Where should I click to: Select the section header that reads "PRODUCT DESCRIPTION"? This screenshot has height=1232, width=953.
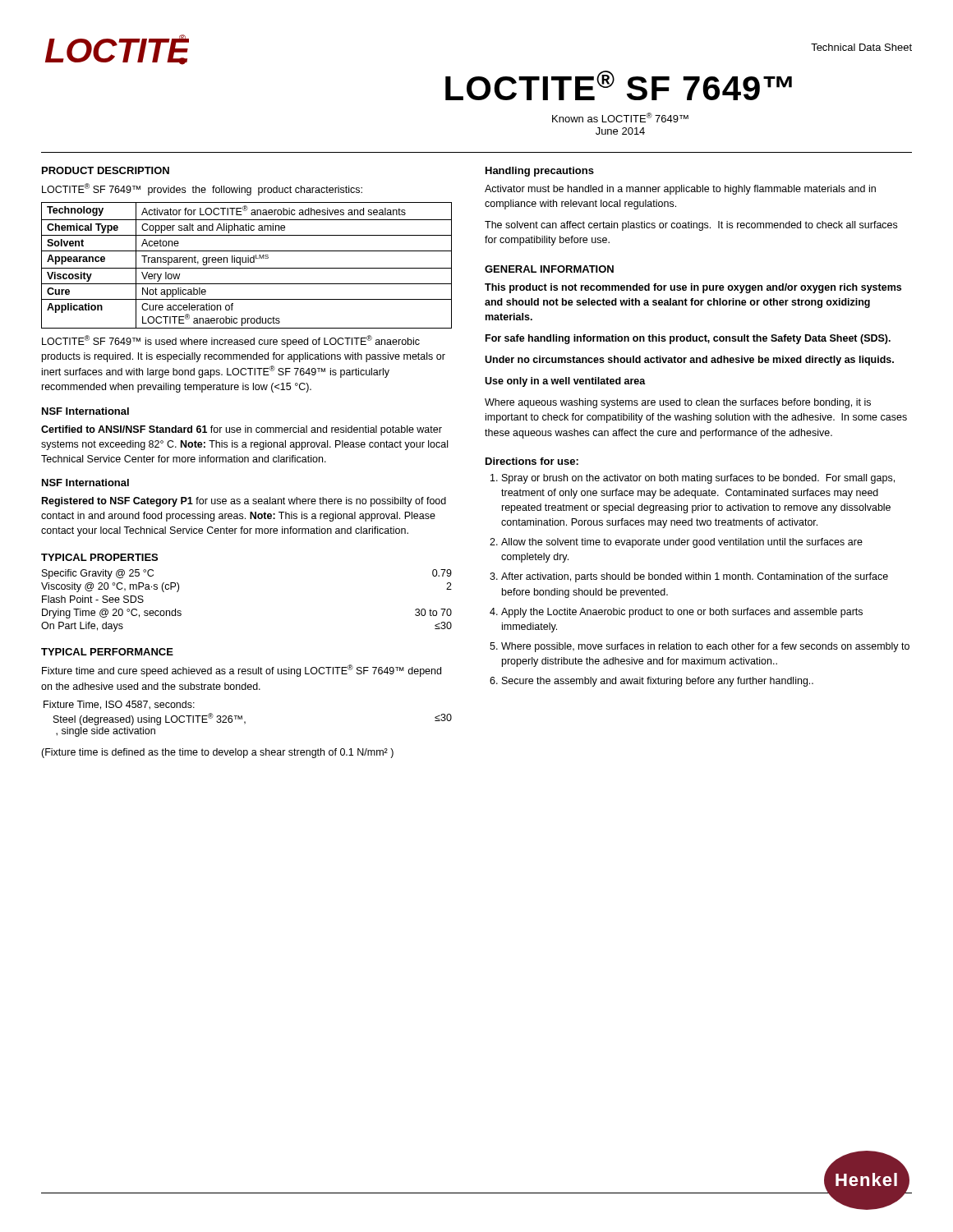(105, 170)
